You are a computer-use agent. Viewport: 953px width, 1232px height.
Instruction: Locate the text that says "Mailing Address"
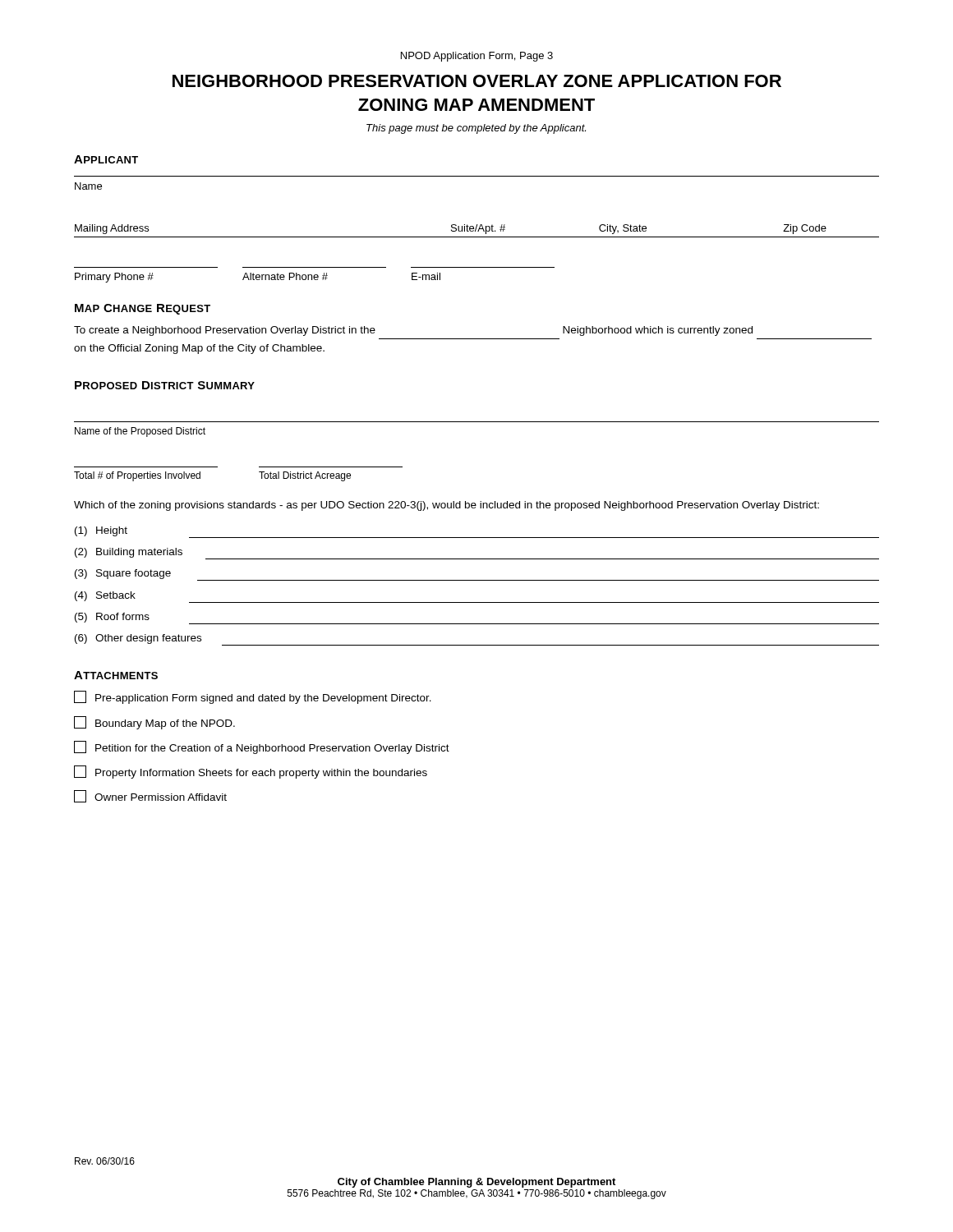point(112,229)
